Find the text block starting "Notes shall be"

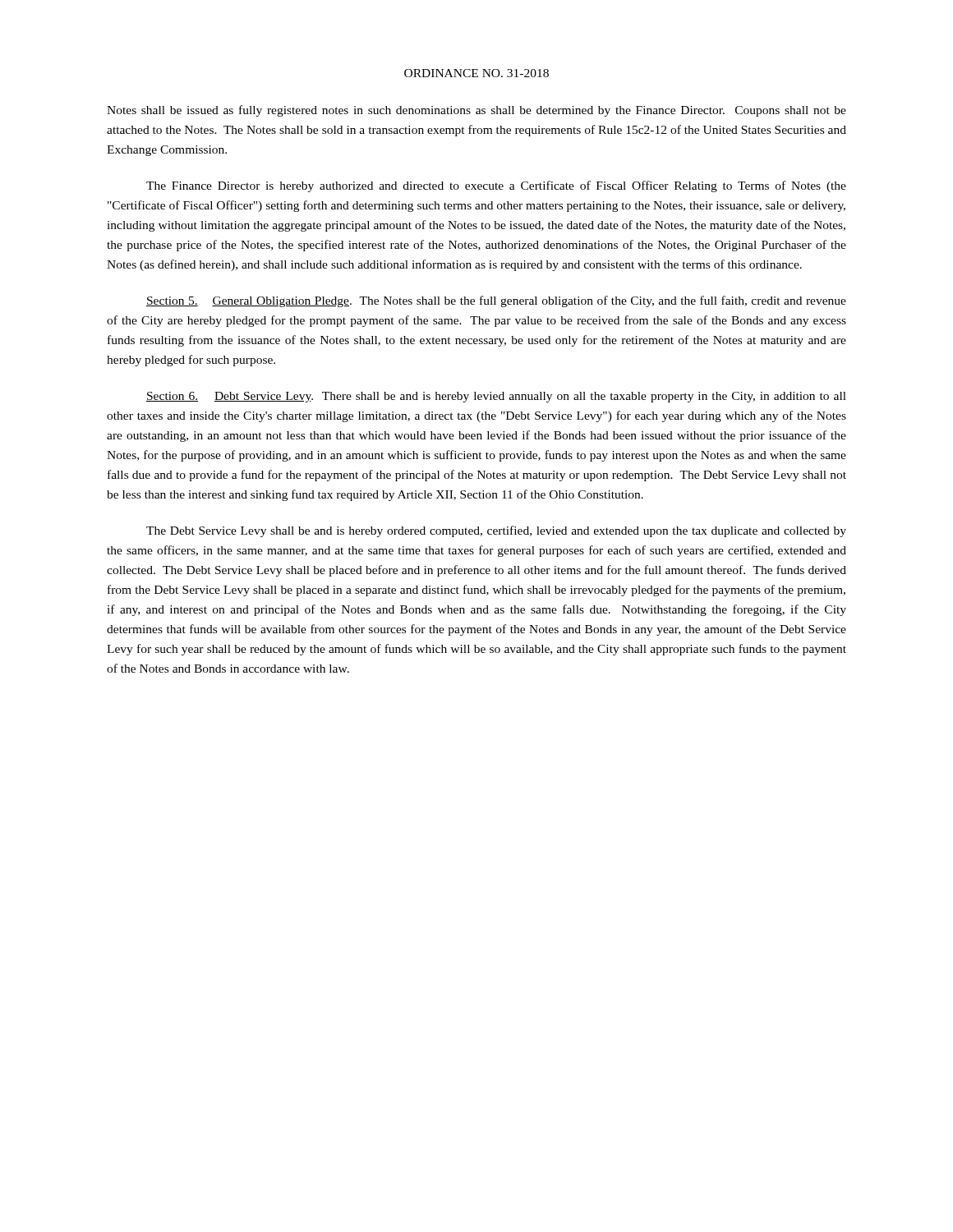point(476,129)
